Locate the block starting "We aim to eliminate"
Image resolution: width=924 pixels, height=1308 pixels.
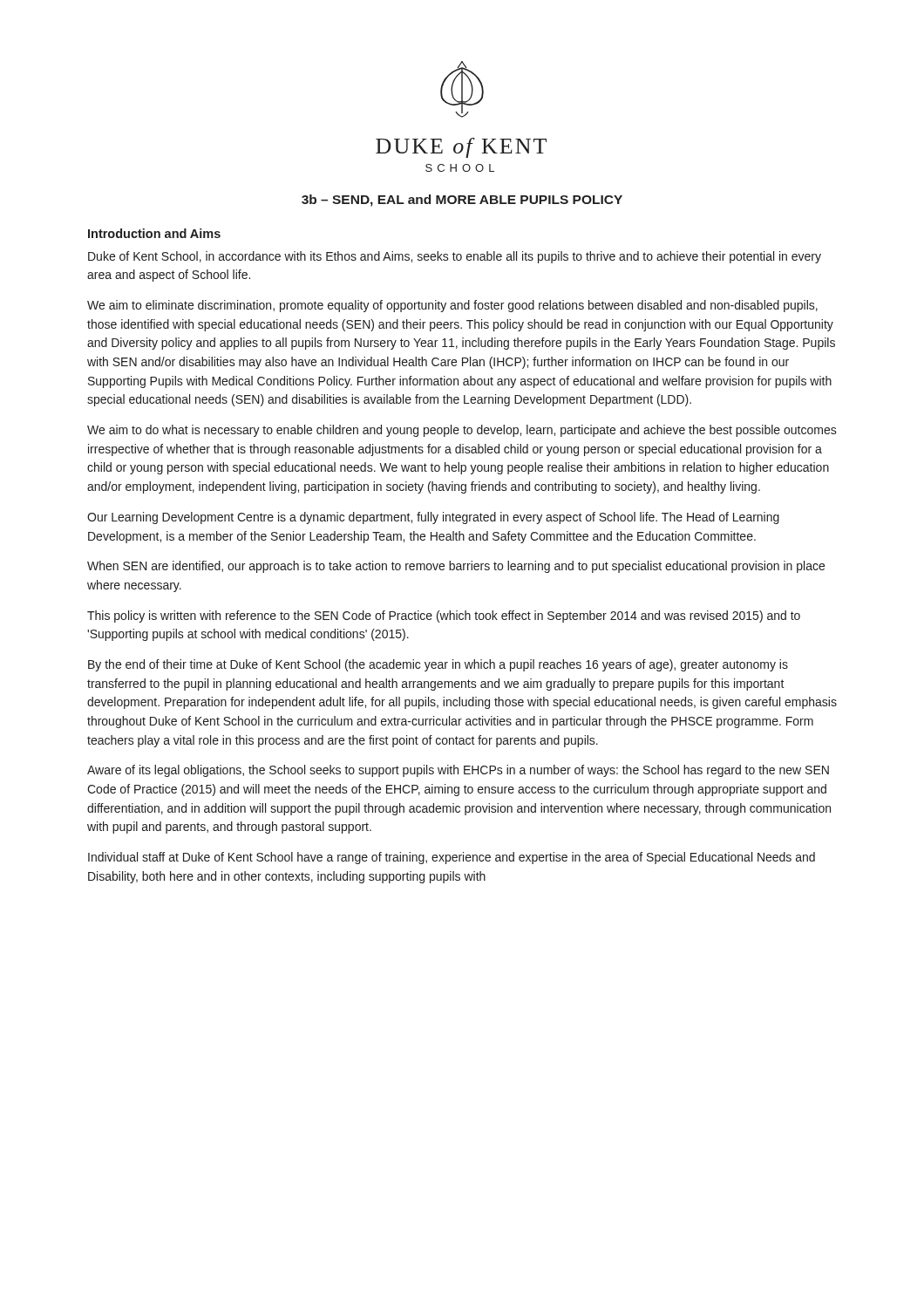[461, 352]
